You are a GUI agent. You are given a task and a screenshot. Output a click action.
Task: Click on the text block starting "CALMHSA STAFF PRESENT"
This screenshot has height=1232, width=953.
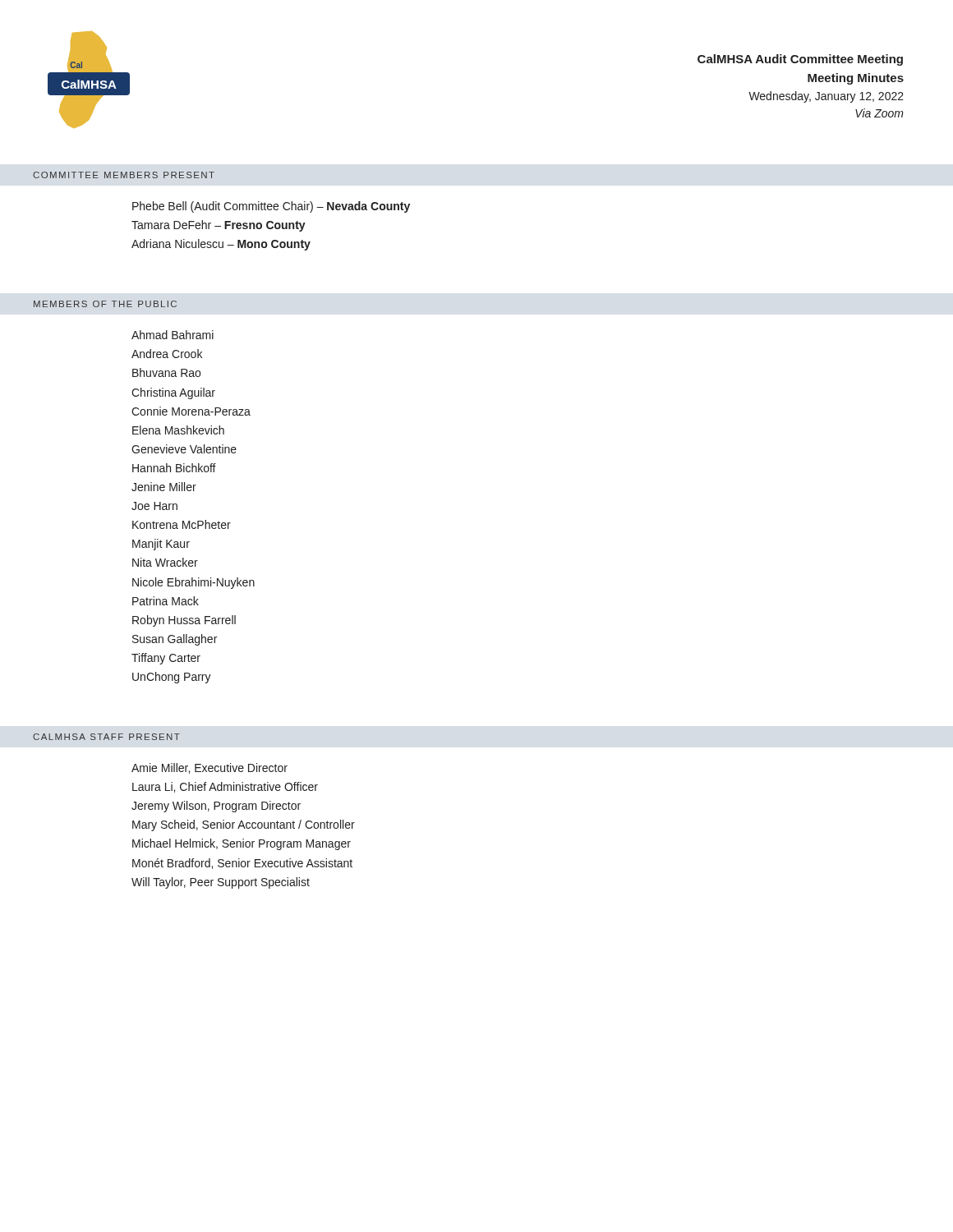(107, 737)
